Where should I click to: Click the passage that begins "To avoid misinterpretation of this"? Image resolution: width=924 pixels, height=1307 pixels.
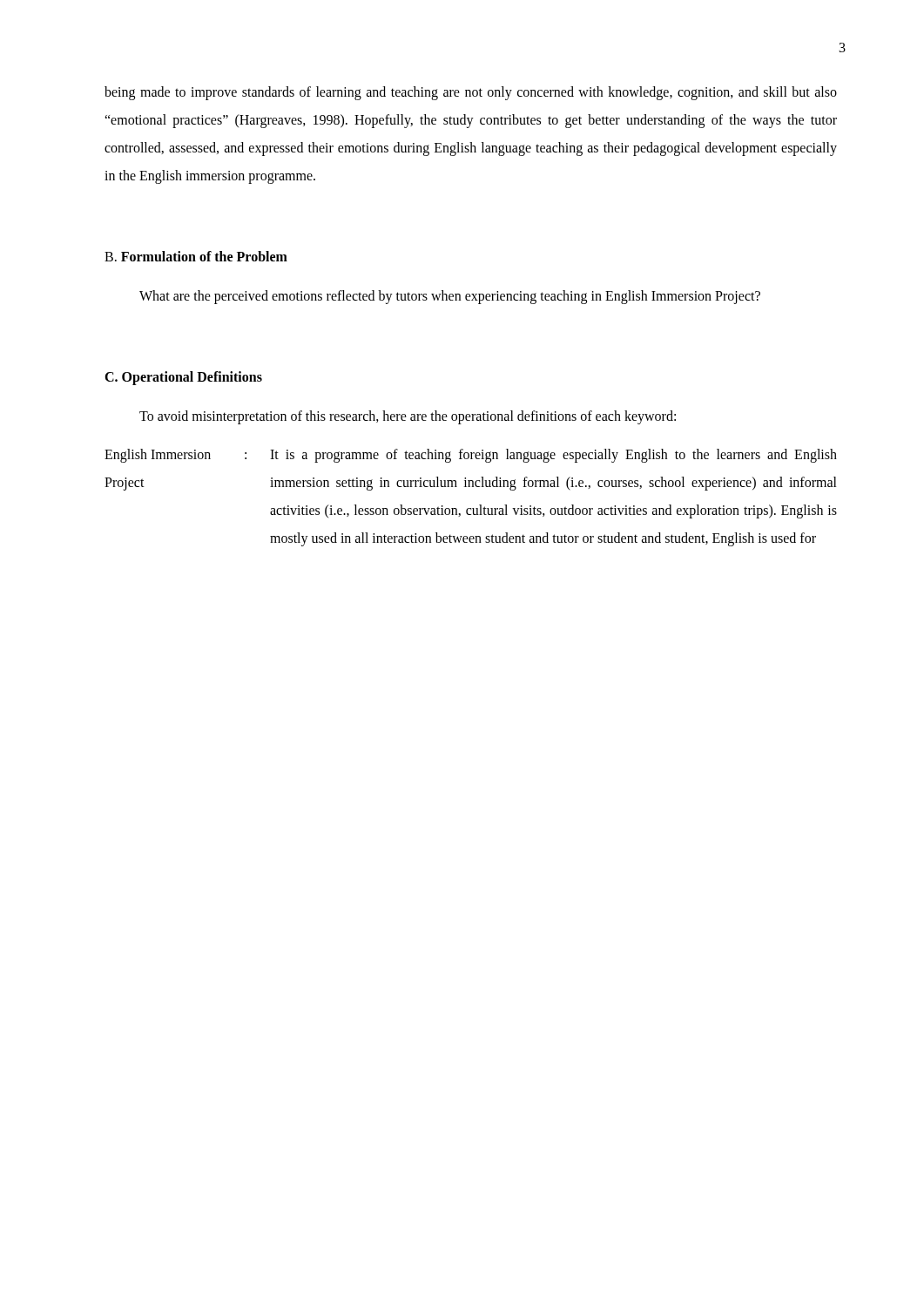[408, 416]
